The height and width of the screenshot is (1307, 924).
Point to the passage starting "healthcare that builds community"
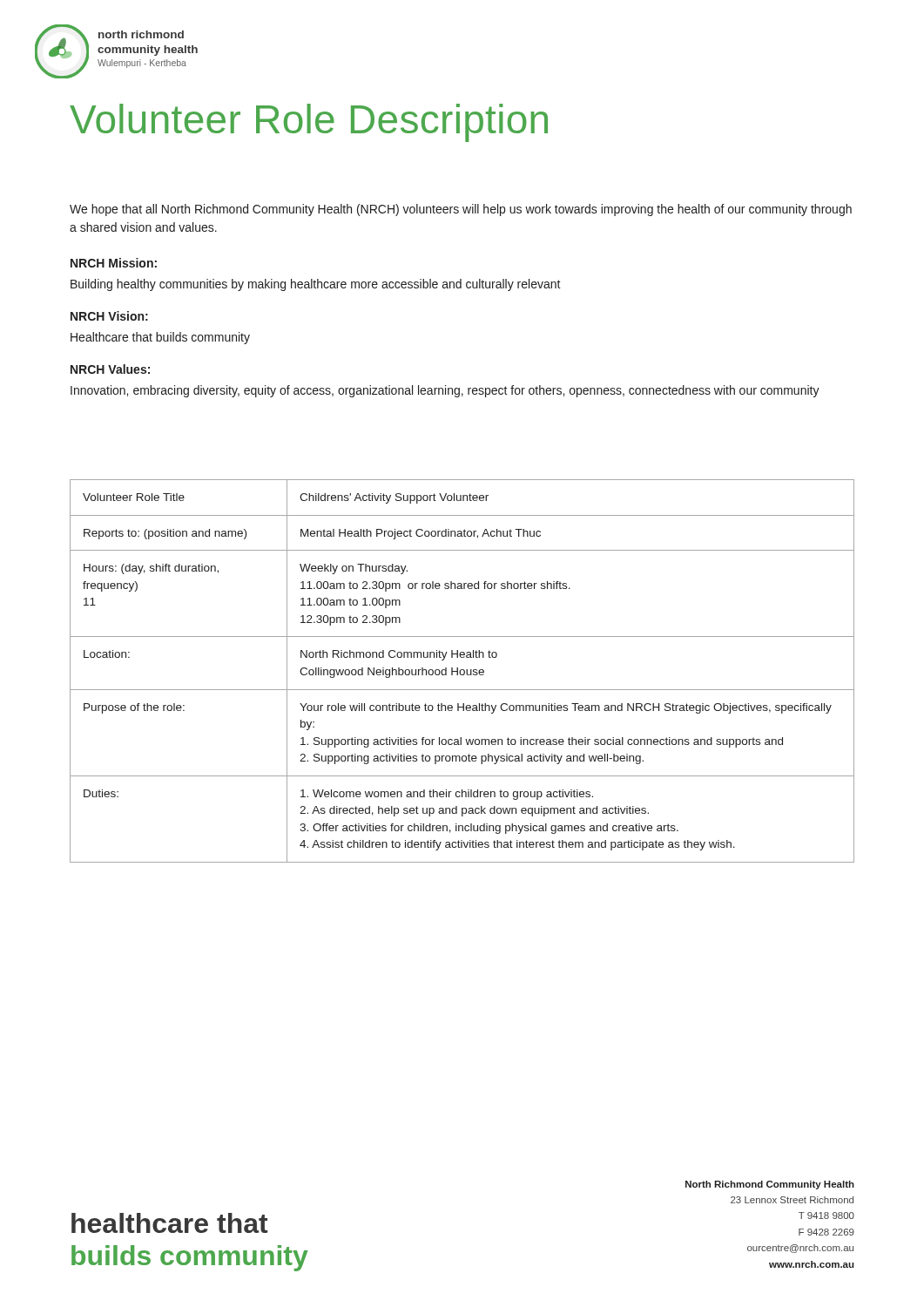click(x=189, y=1240)
